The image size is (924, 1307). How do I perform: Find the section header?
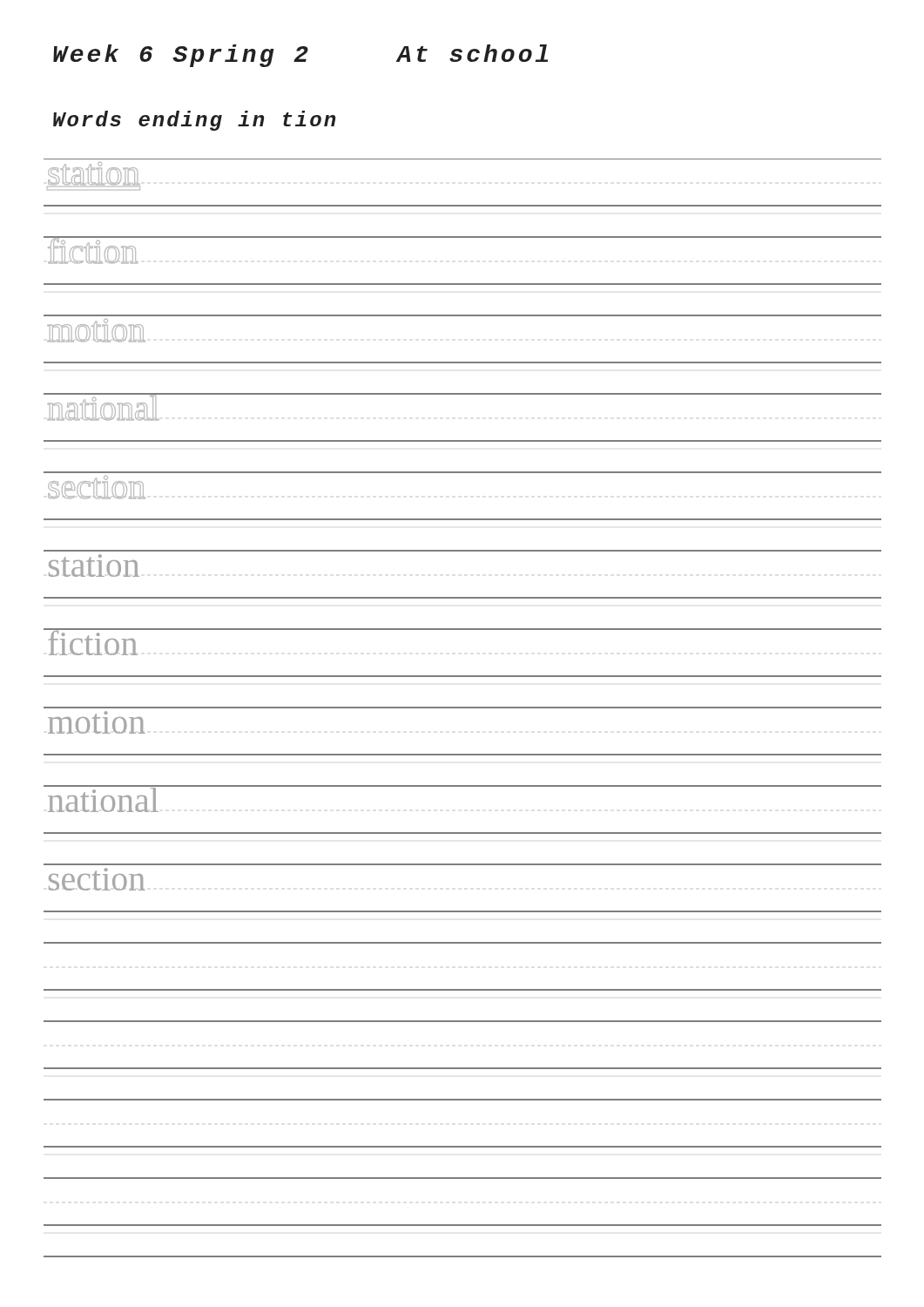coord(195,121)
